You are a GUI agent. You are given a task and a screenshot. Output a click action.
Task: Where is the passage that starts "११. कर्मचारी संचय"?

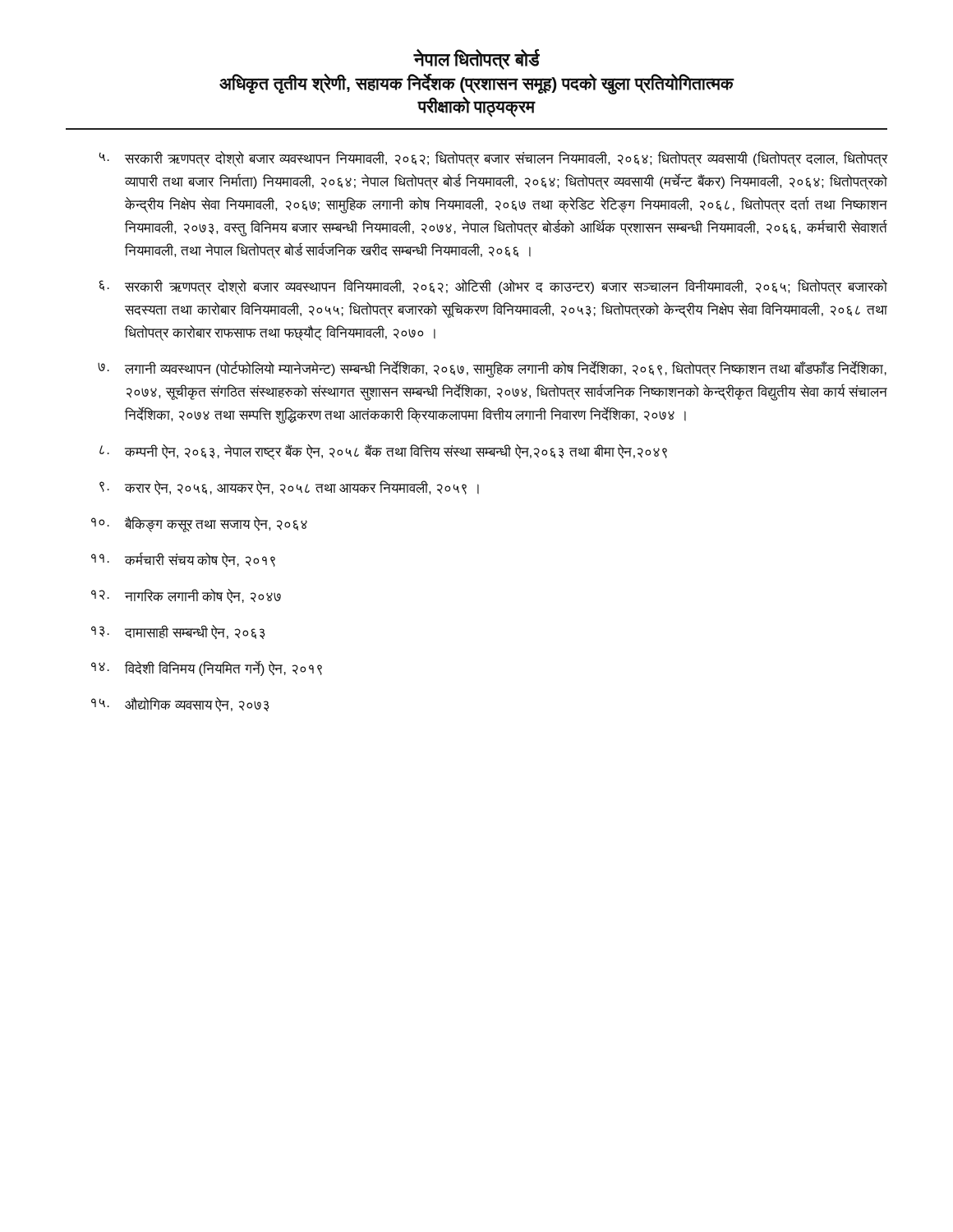(x=183, y=559)
